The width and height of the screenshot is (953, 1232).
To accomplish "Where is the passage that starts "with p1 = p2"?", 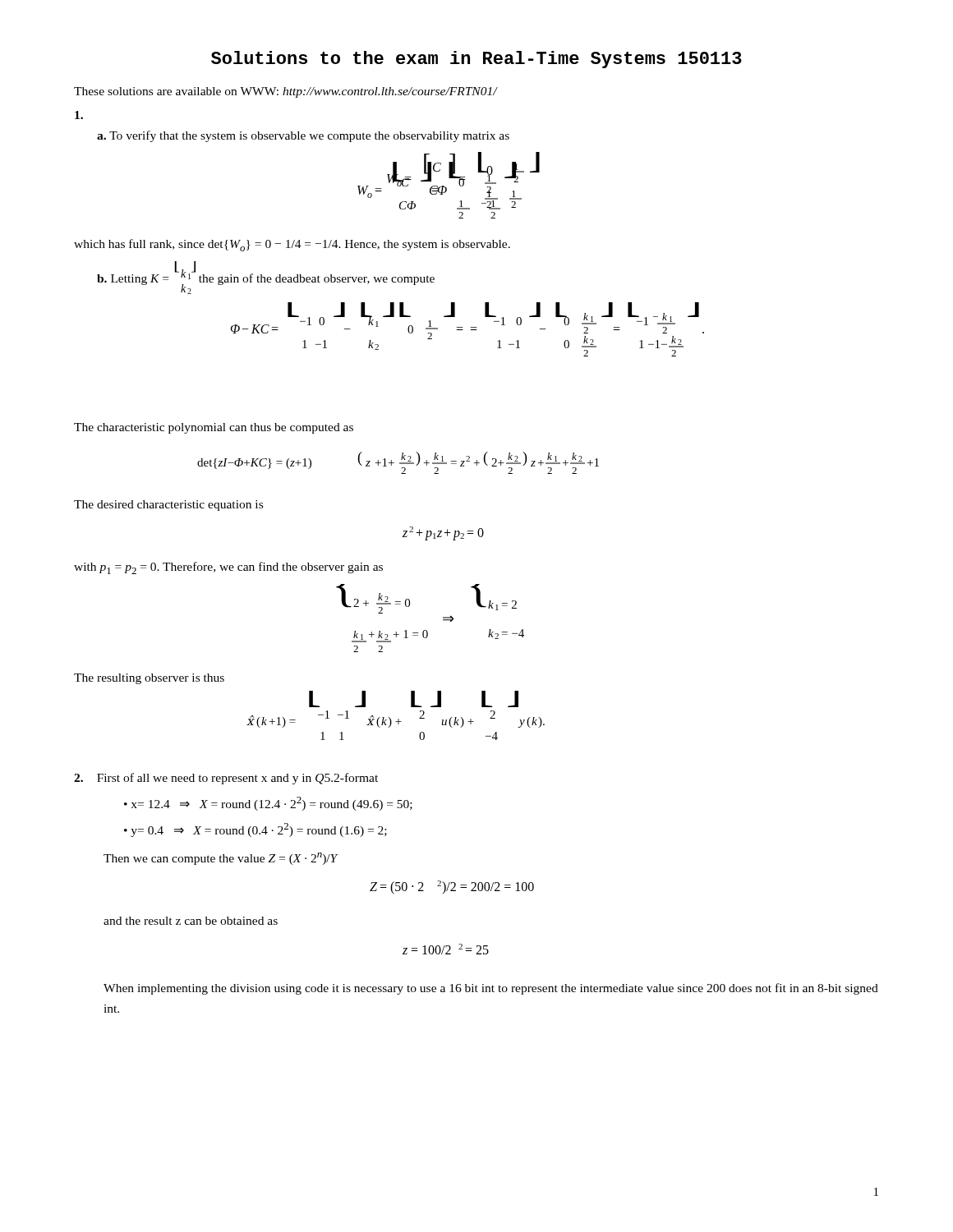I will [229, 568].
